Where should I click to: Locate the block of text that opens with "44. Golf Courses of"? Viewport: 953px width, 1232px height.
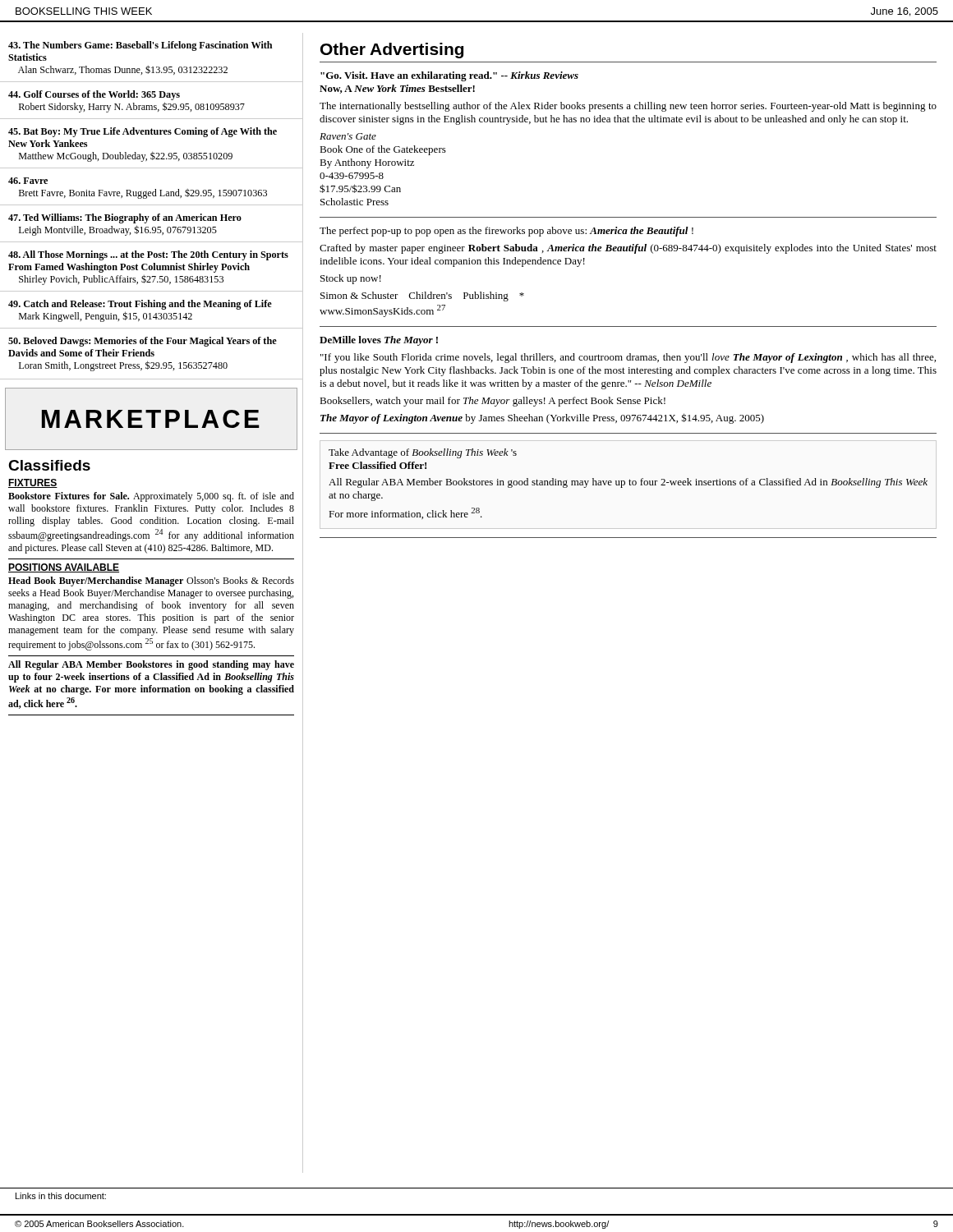tap(127, 101)
